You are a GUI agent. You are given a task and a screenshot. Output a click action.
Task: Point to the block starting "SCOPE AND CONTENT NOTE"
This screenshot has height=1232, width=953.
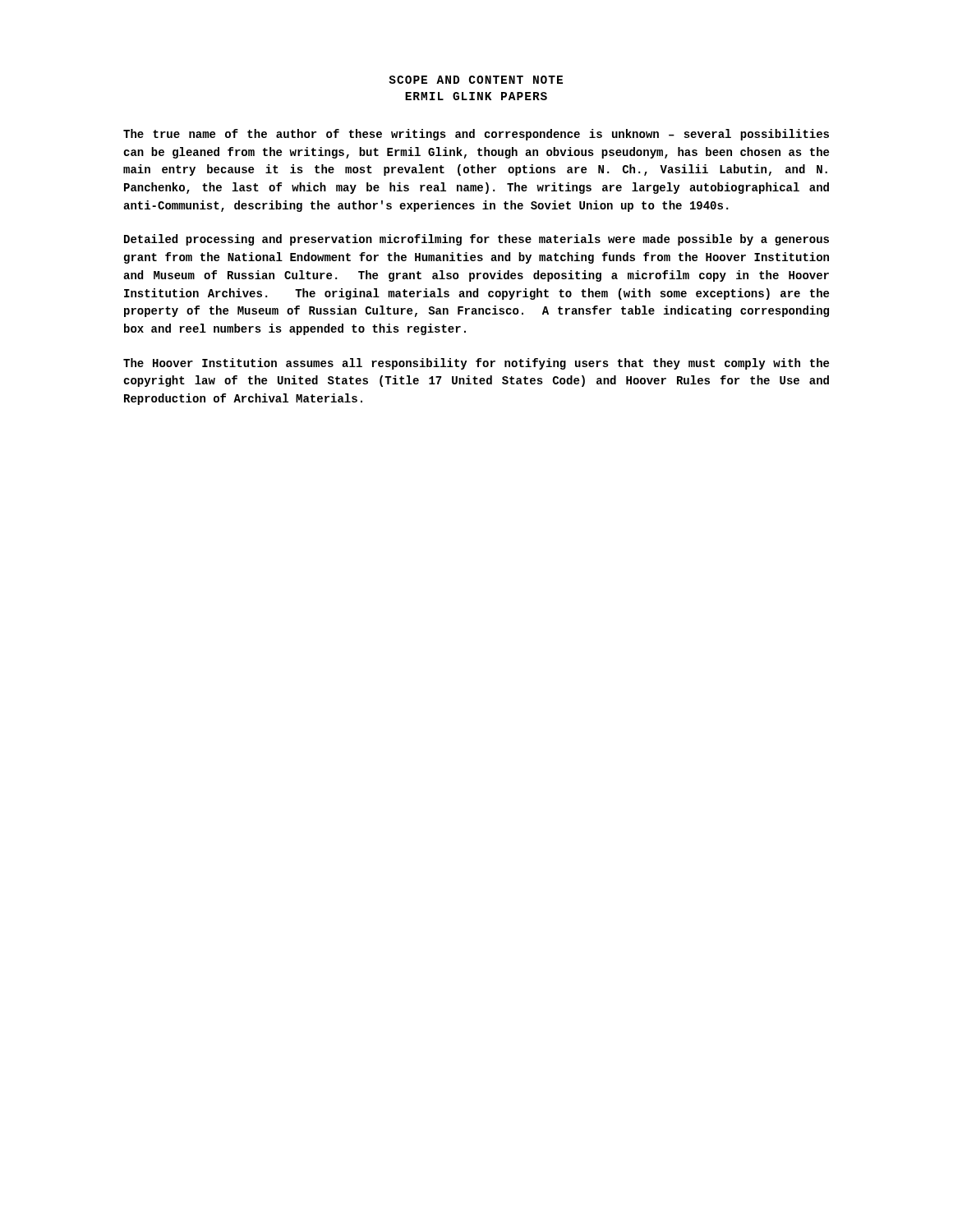click(x=476, y=81)
